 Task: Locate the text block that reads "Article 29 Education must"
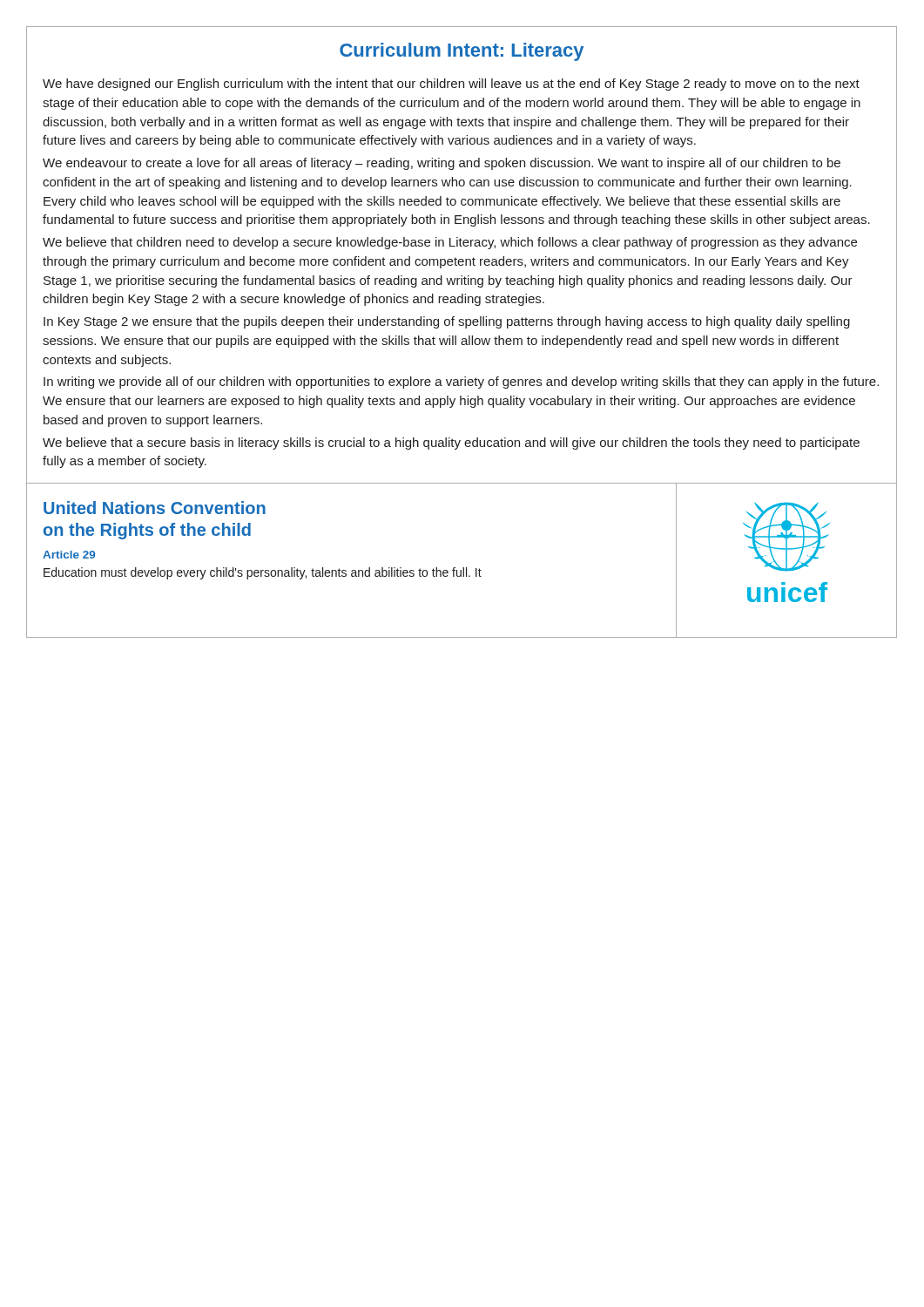pos(351,565)
